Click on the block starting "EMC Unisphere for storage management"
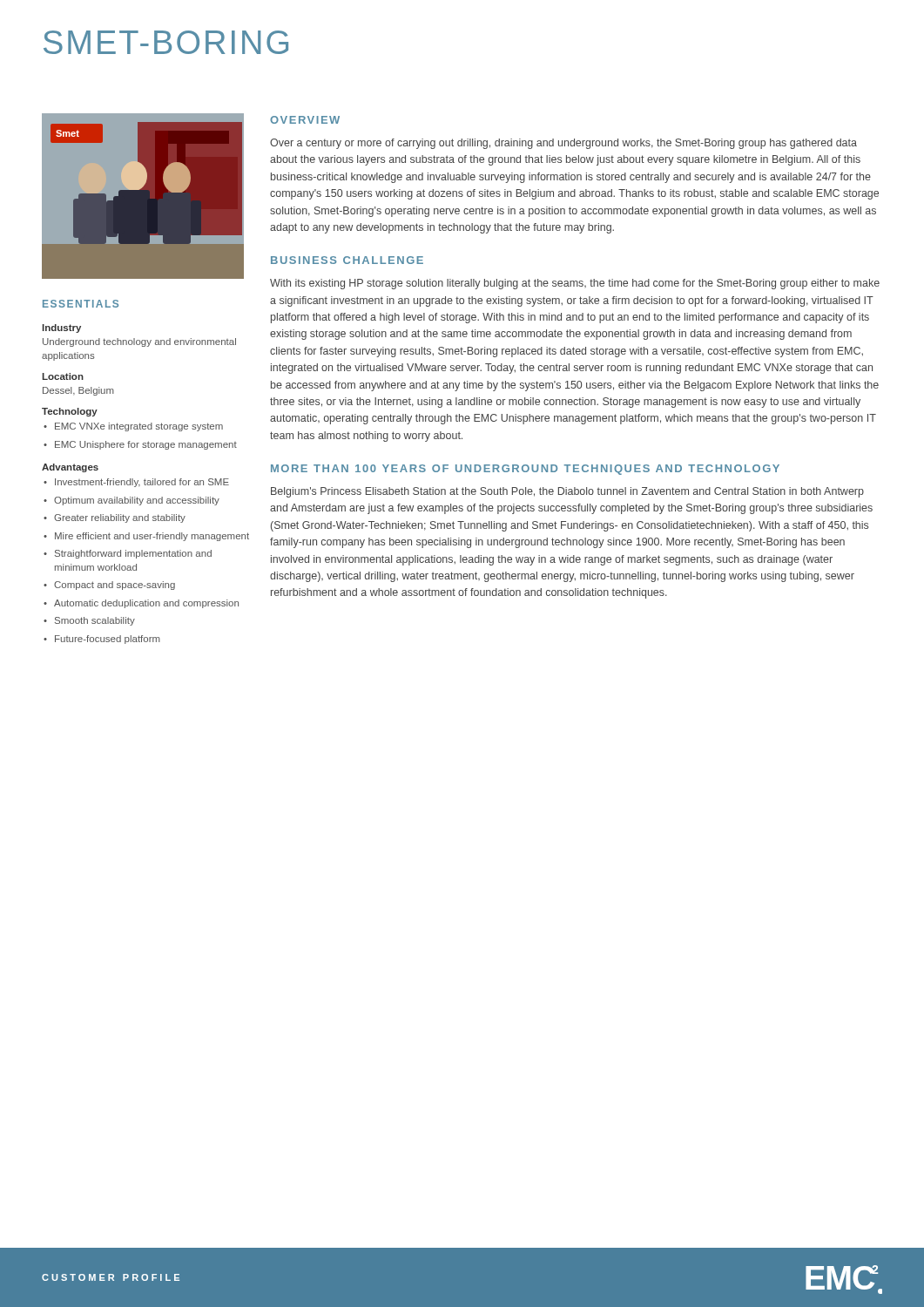This screenshot has height=1307, width=924. (145, 444)
